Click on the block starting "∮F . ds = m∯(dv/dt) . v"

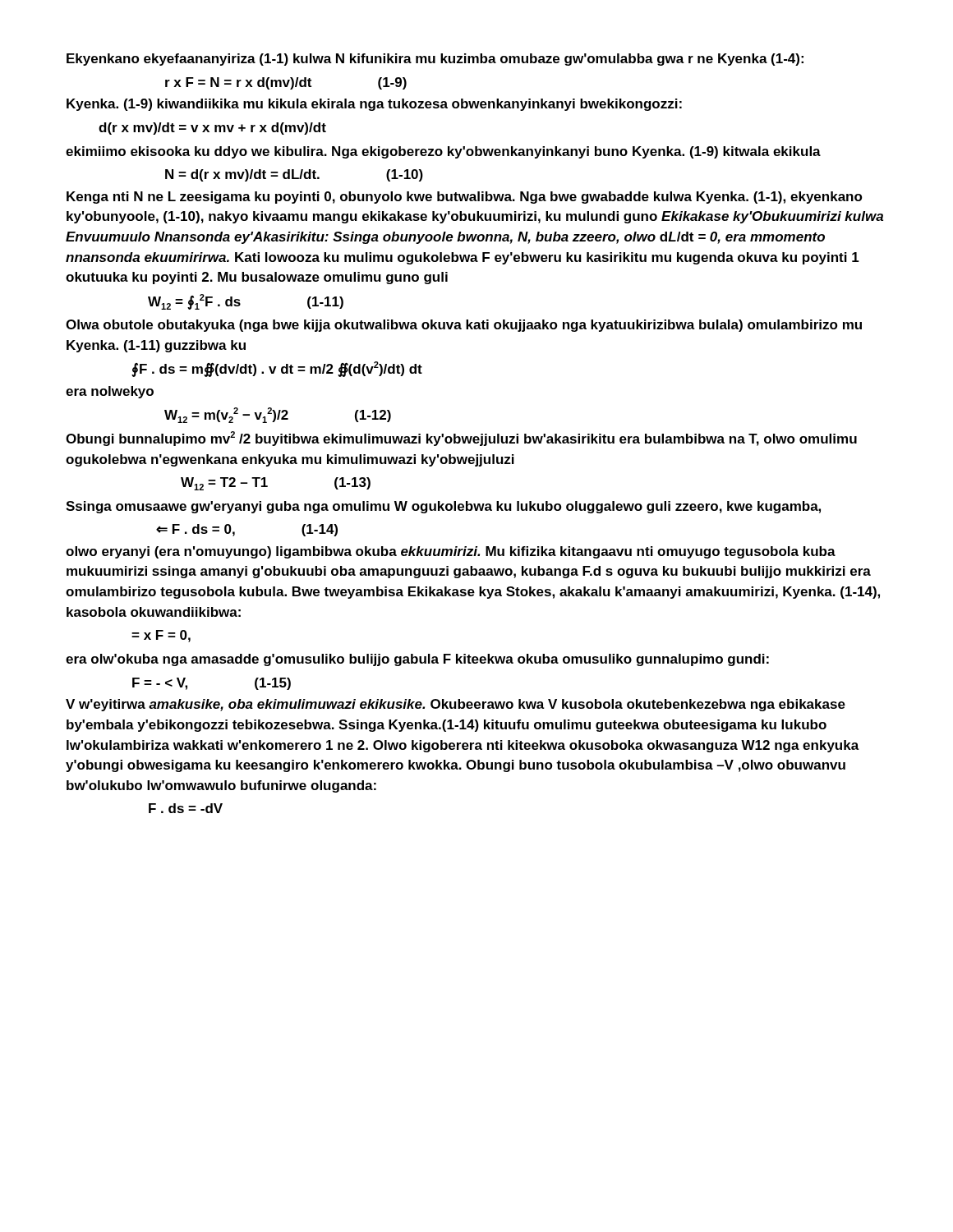tap(277, 368)
